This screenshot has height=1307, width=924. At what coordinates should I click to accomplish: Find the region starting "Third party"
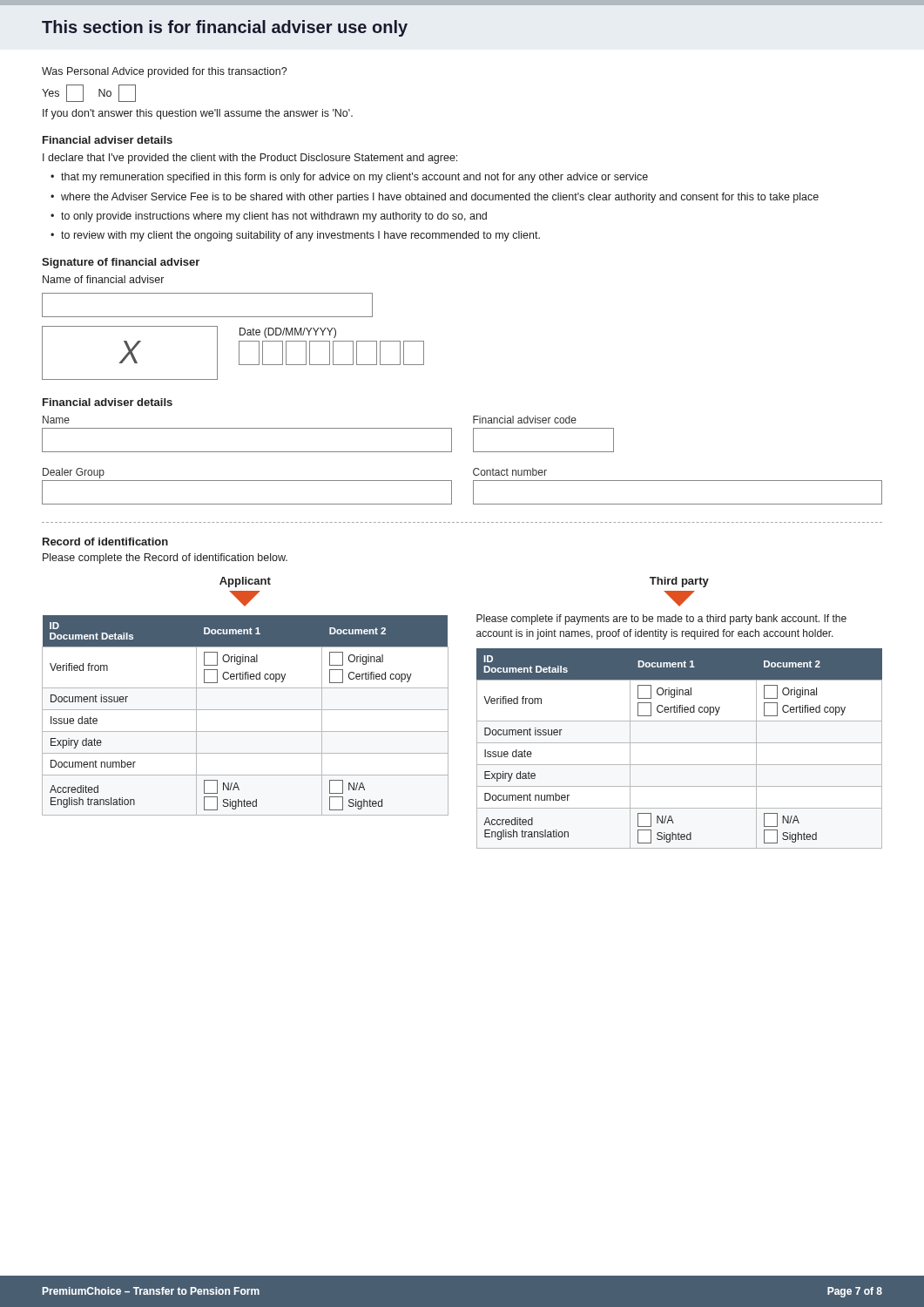coord(679,581)
